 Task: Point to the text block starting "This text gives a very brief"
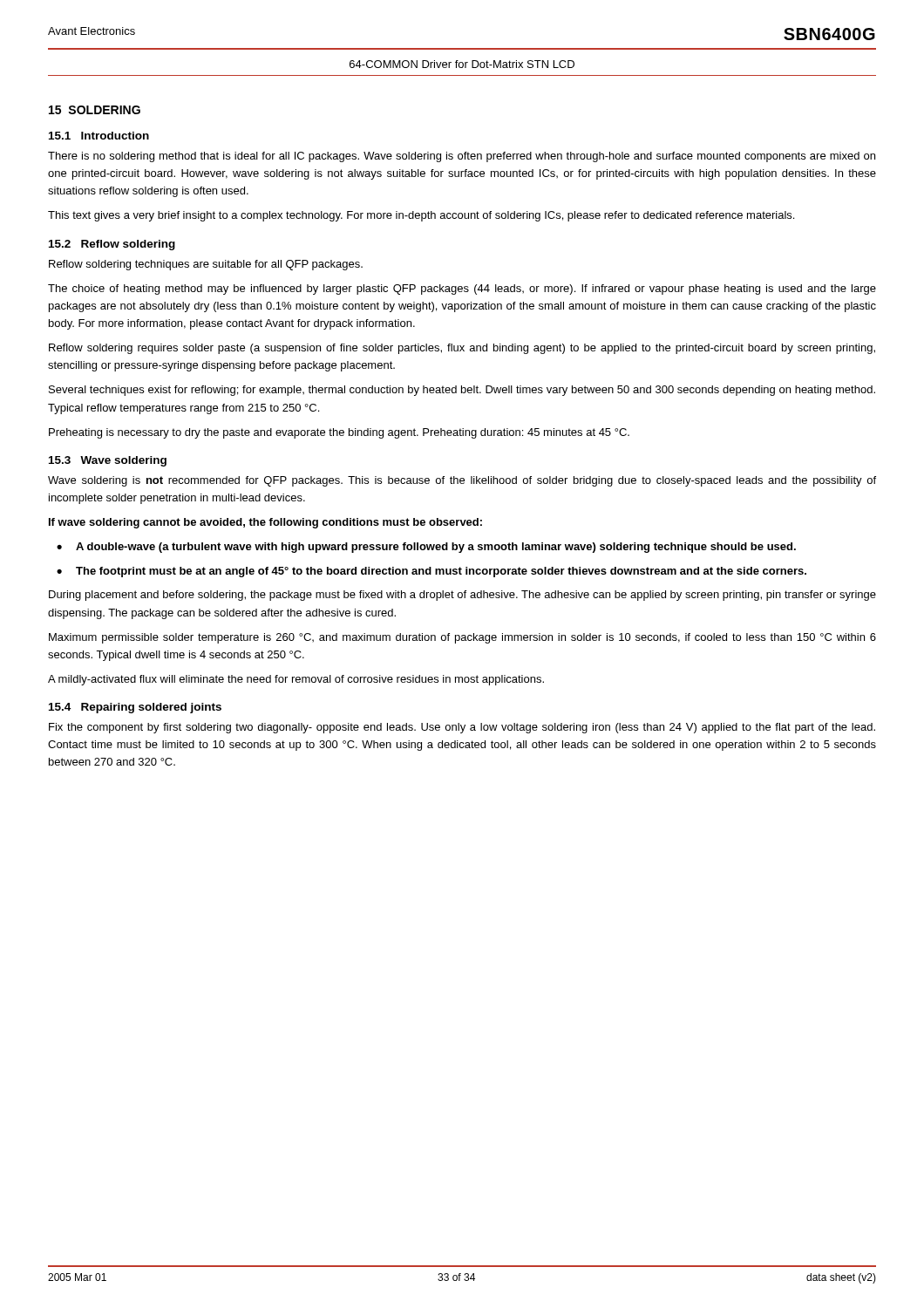(422, 215)
